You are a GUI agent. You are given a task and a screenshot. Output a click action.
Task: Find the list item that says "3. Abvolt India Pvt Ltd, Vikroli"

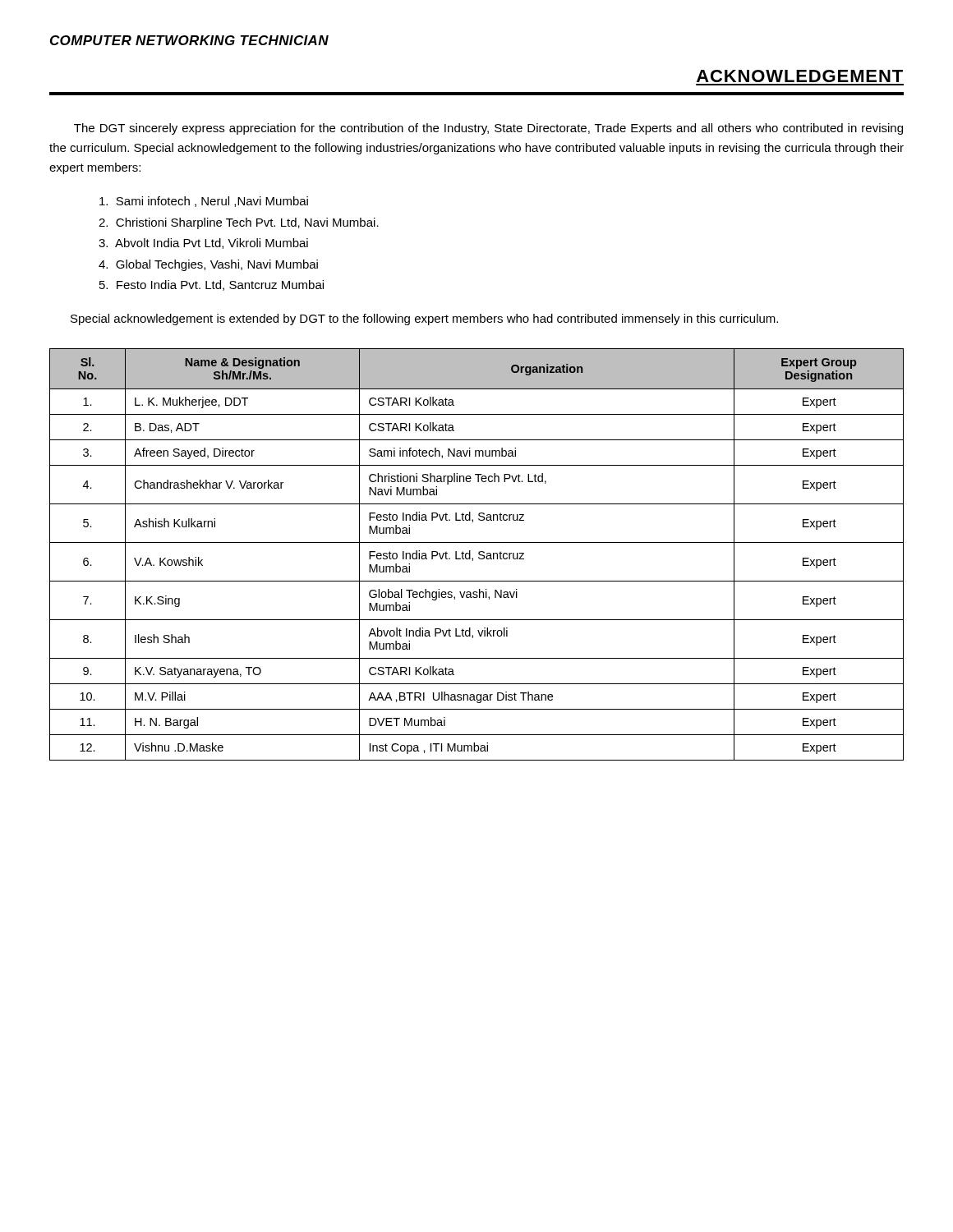coord(204,243)
